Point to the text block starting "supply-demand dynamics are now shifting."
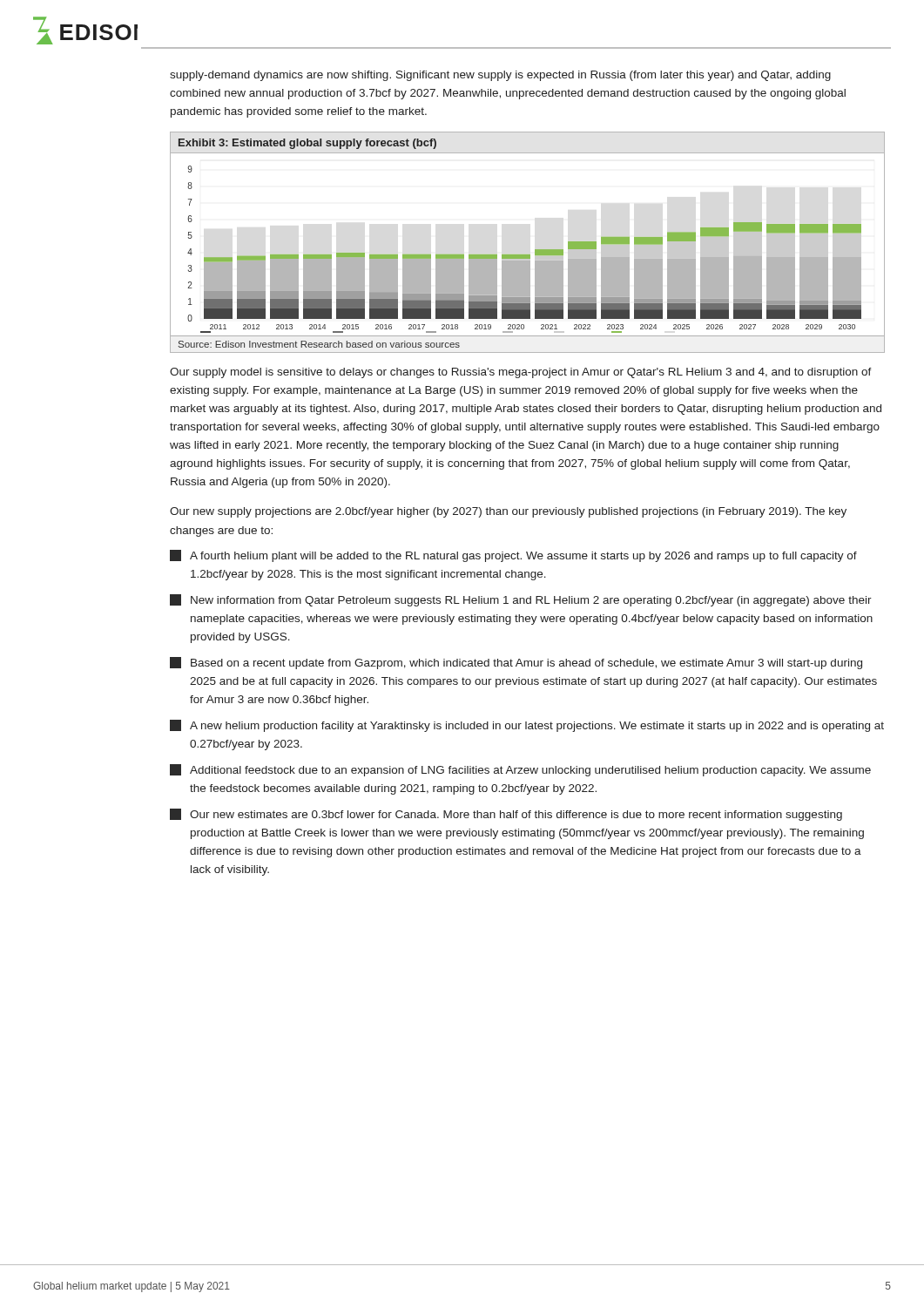Image resolution: width=924 pixels, height=1307 pixels. 508,93
